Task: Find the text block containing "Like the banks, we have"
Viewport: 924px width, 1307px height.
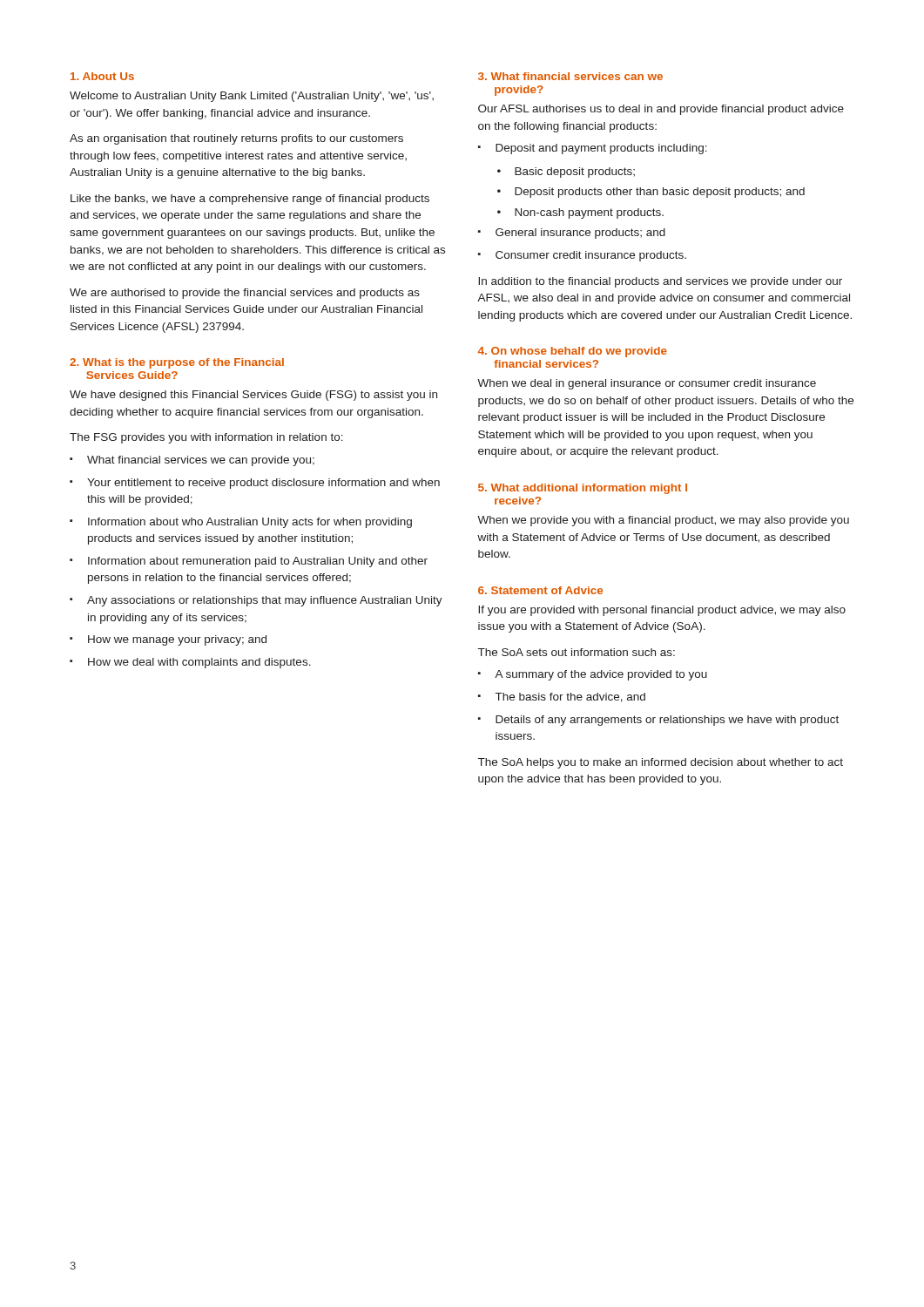Action: tap(258, 232)
